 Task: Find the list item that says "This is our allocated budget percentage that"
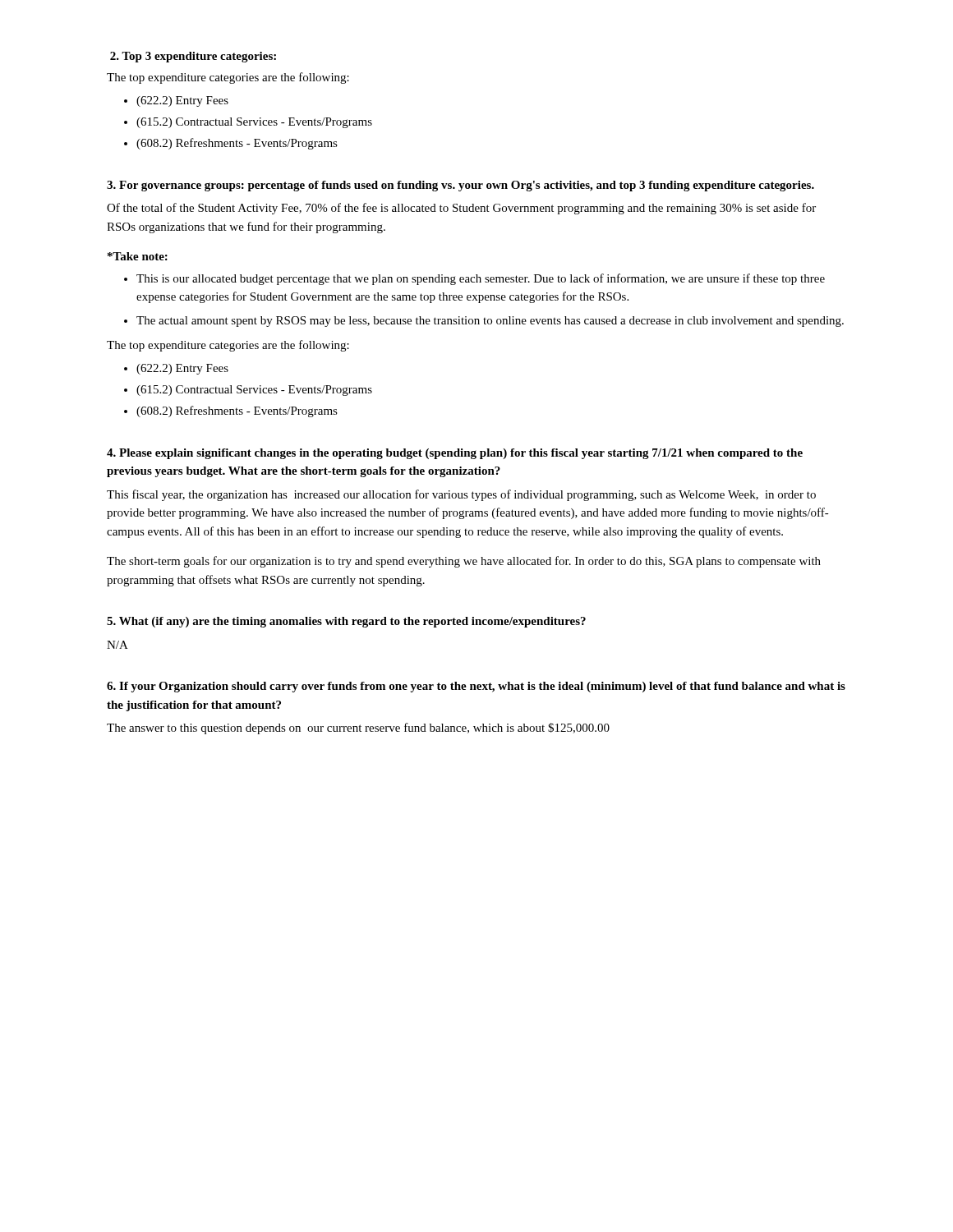[481, 287]
